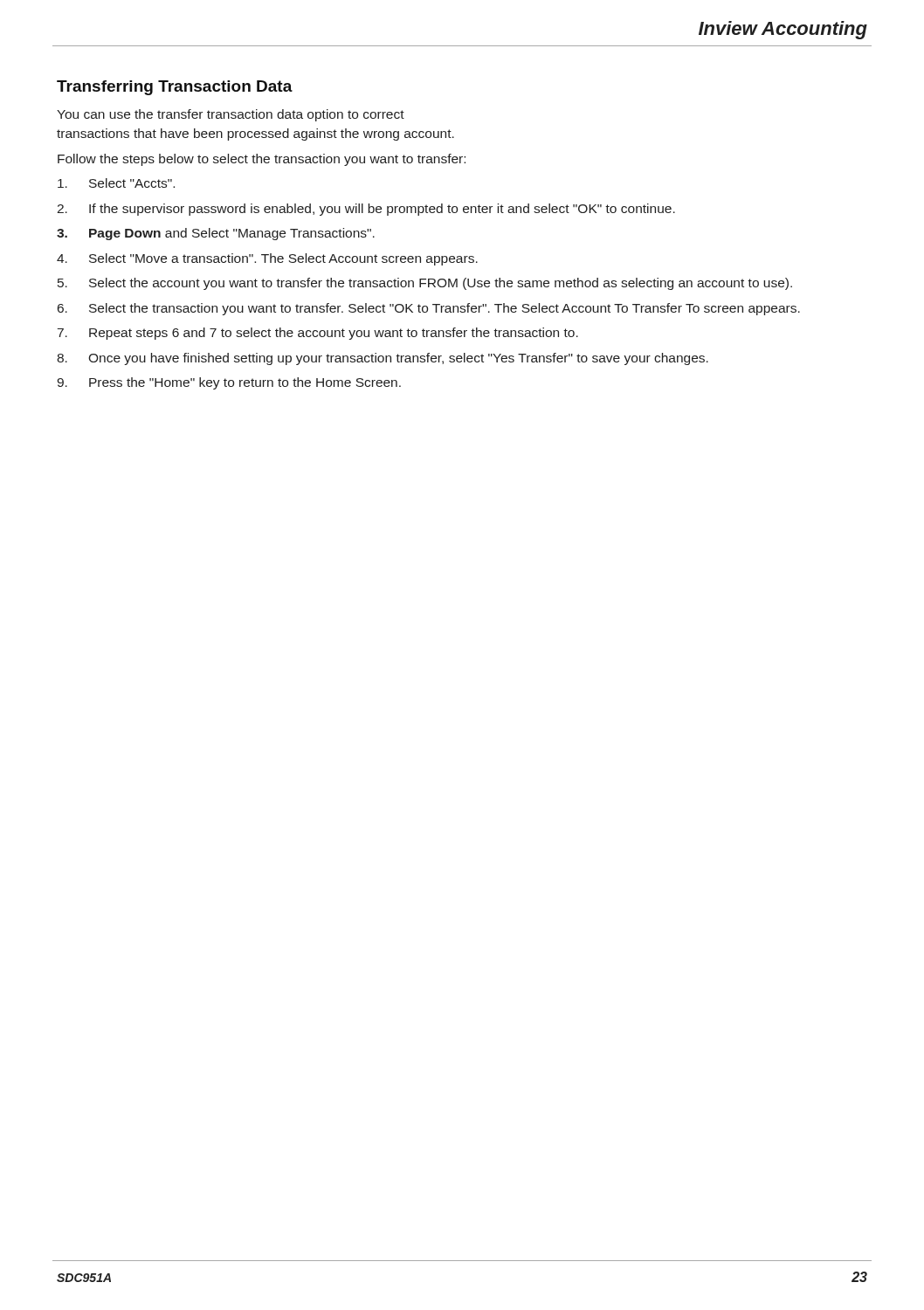Select the list item with the text "6. Select the transaction you want"

pos(462,308)
